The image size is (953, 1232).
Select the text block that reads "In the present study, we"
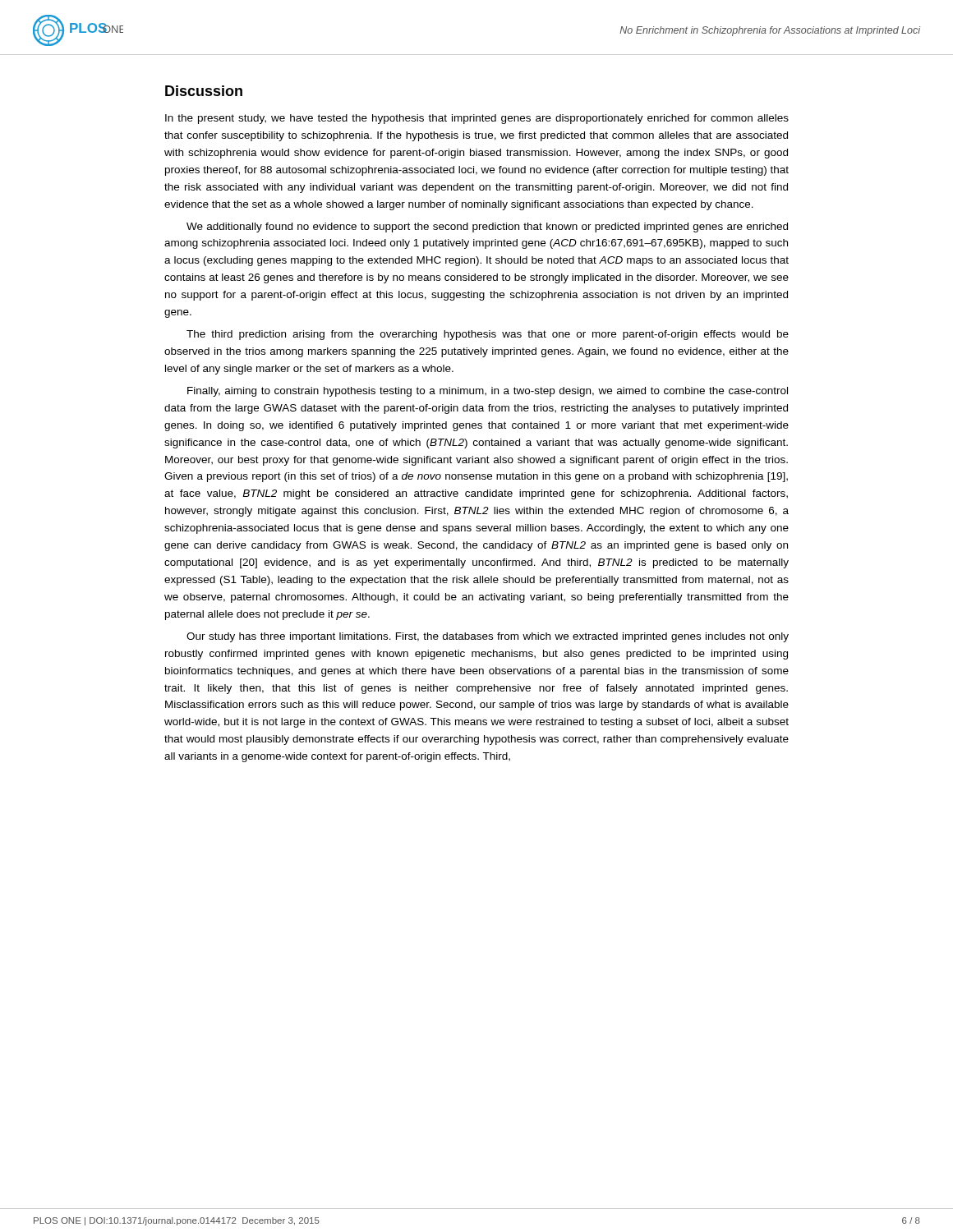[476, 438]
